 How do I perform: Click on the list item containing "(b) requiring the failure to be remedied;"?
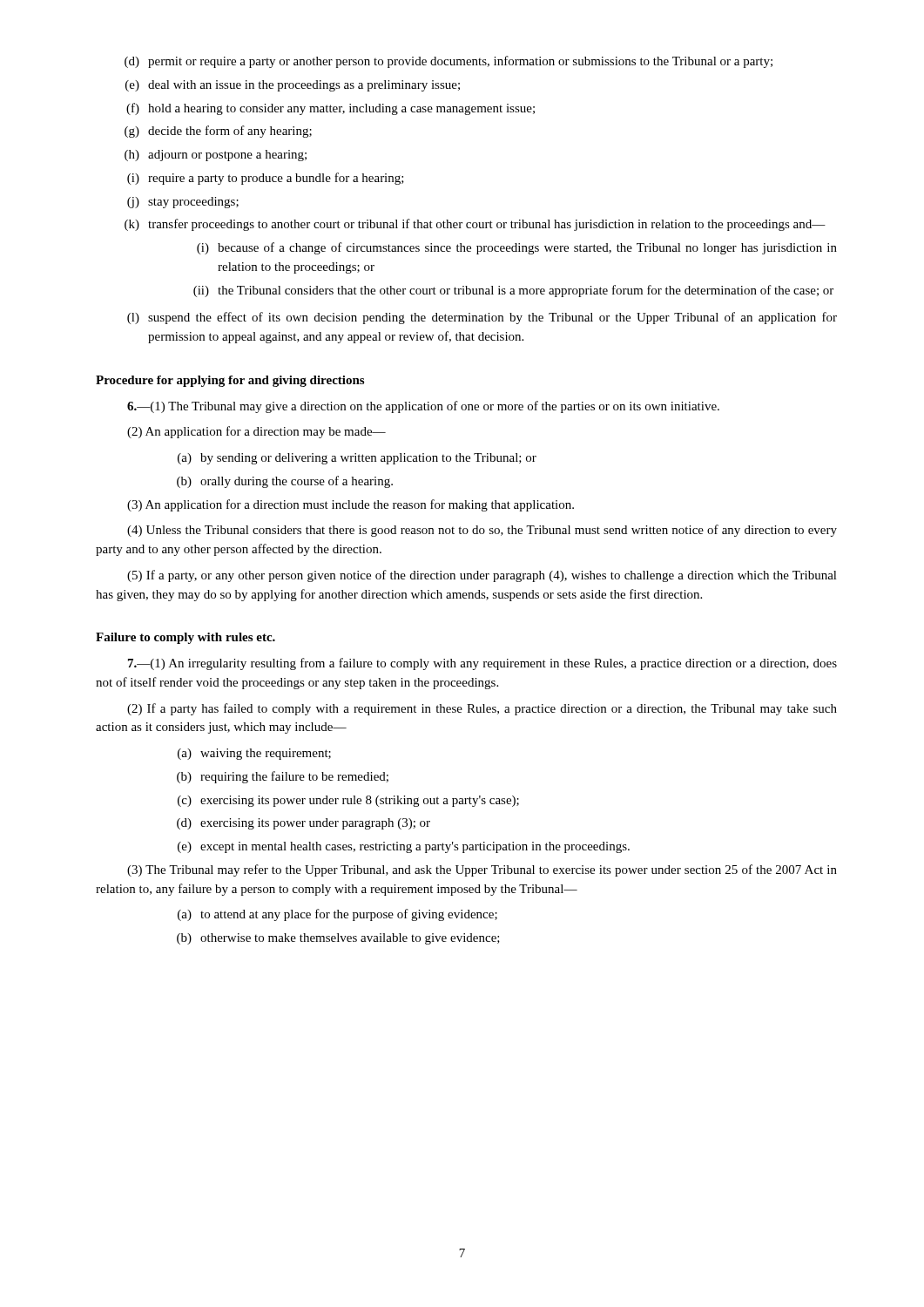pyautogui.click(x=283, y=777)
